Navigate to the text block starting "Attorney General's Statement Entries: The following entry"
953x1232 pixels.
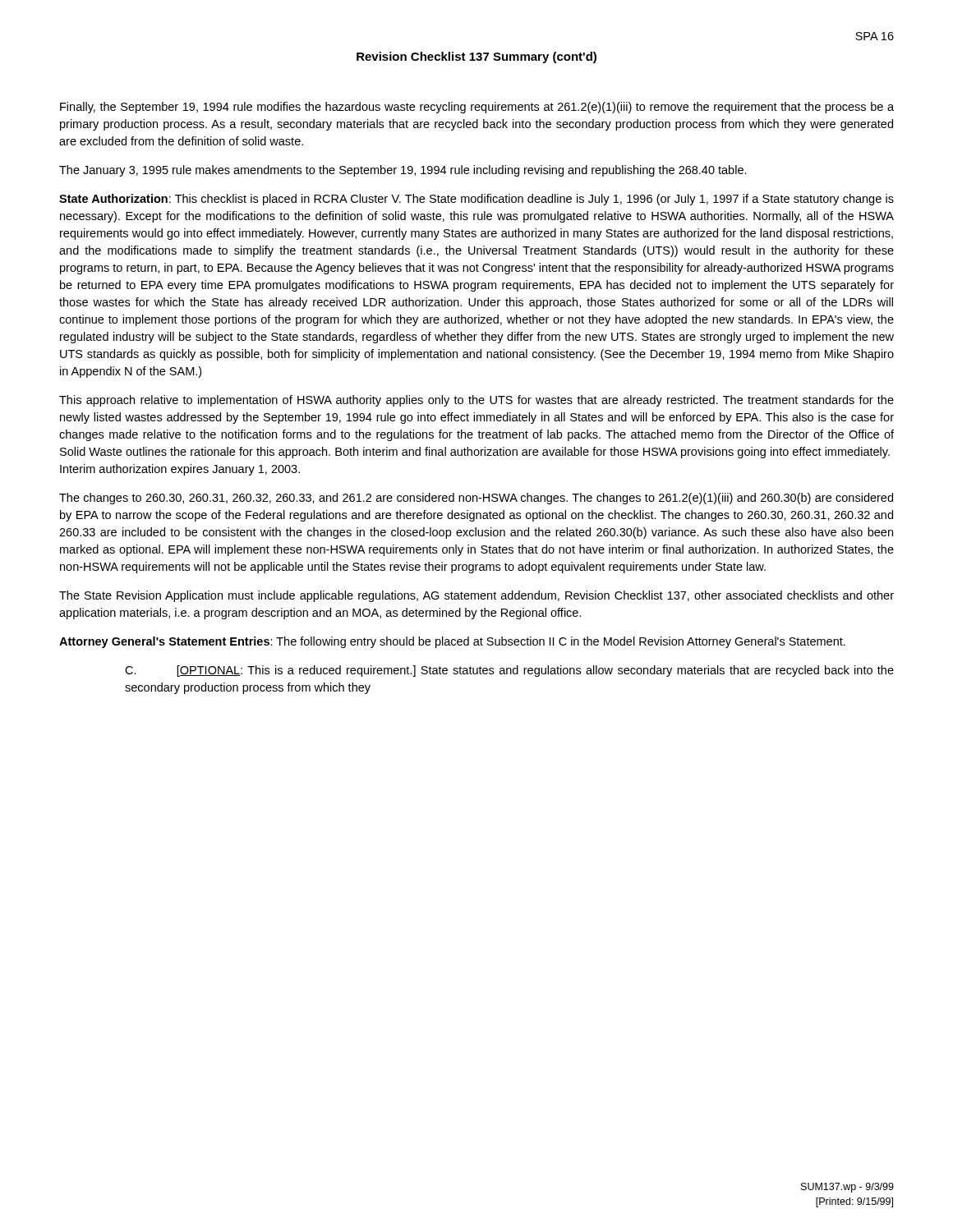[453, 642]
